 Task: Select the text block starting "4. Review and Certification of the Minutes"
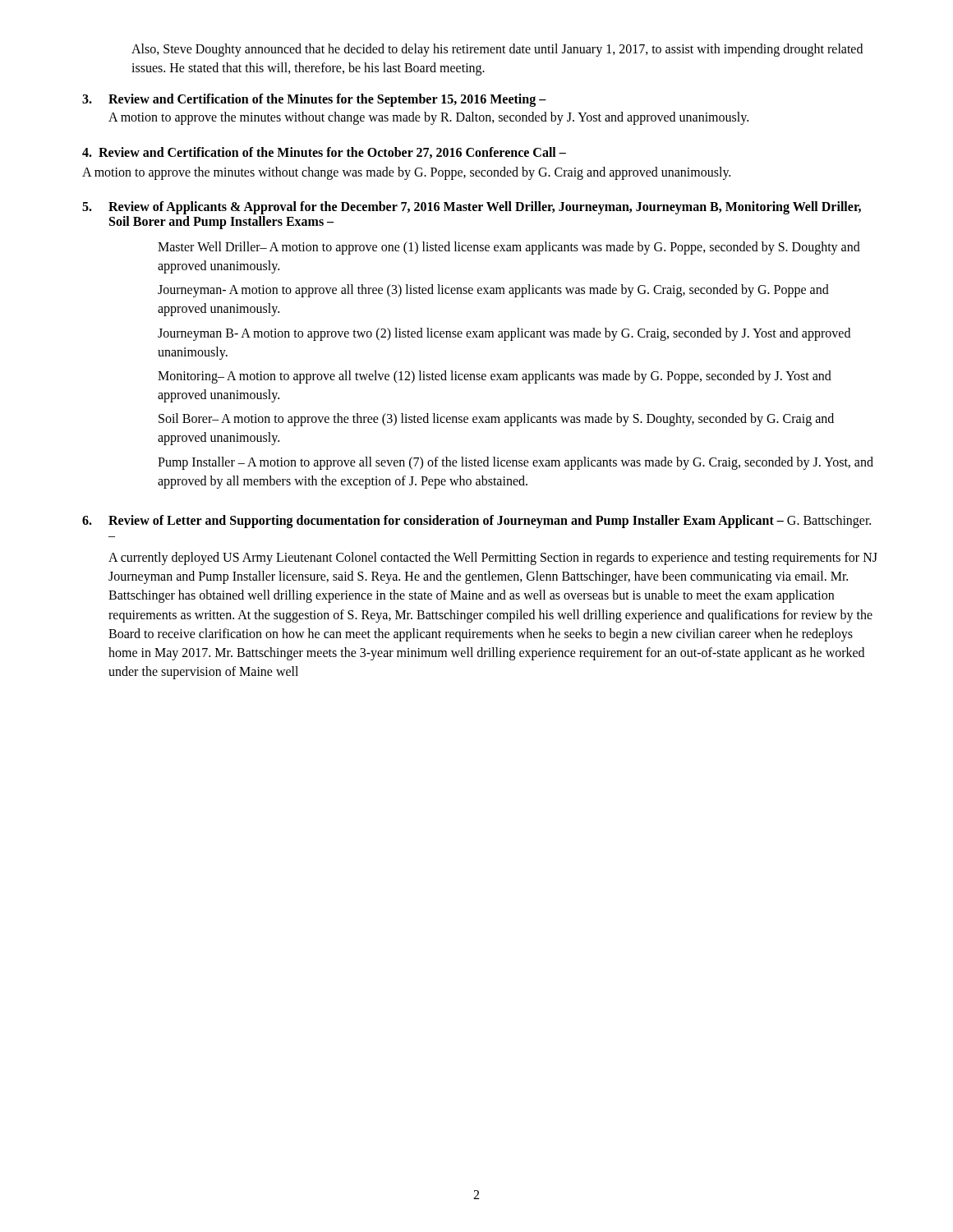pos(481,162)
